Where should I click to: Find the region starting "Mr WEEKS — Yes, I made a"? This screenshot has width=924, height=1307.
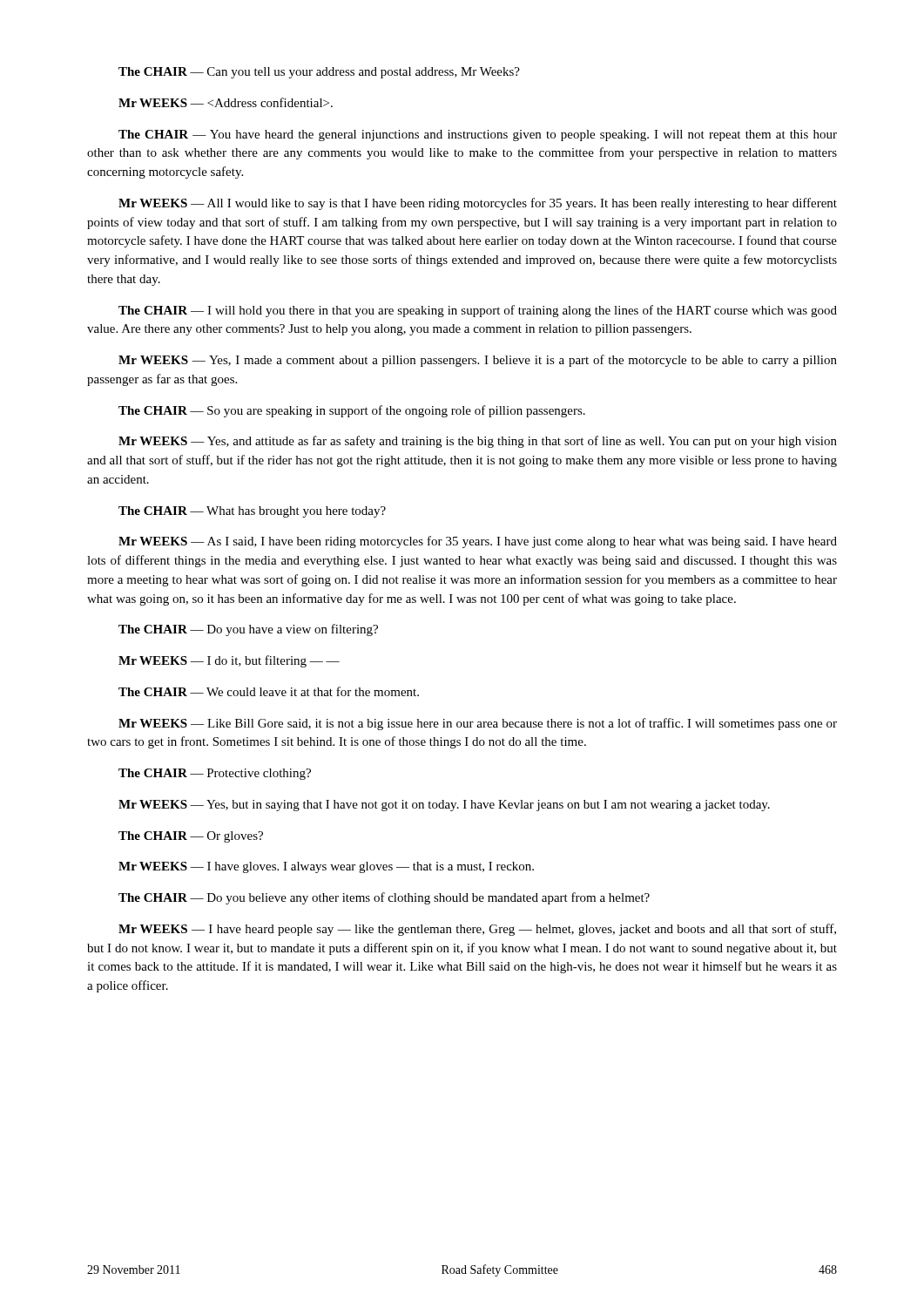[x=462, y=369]
